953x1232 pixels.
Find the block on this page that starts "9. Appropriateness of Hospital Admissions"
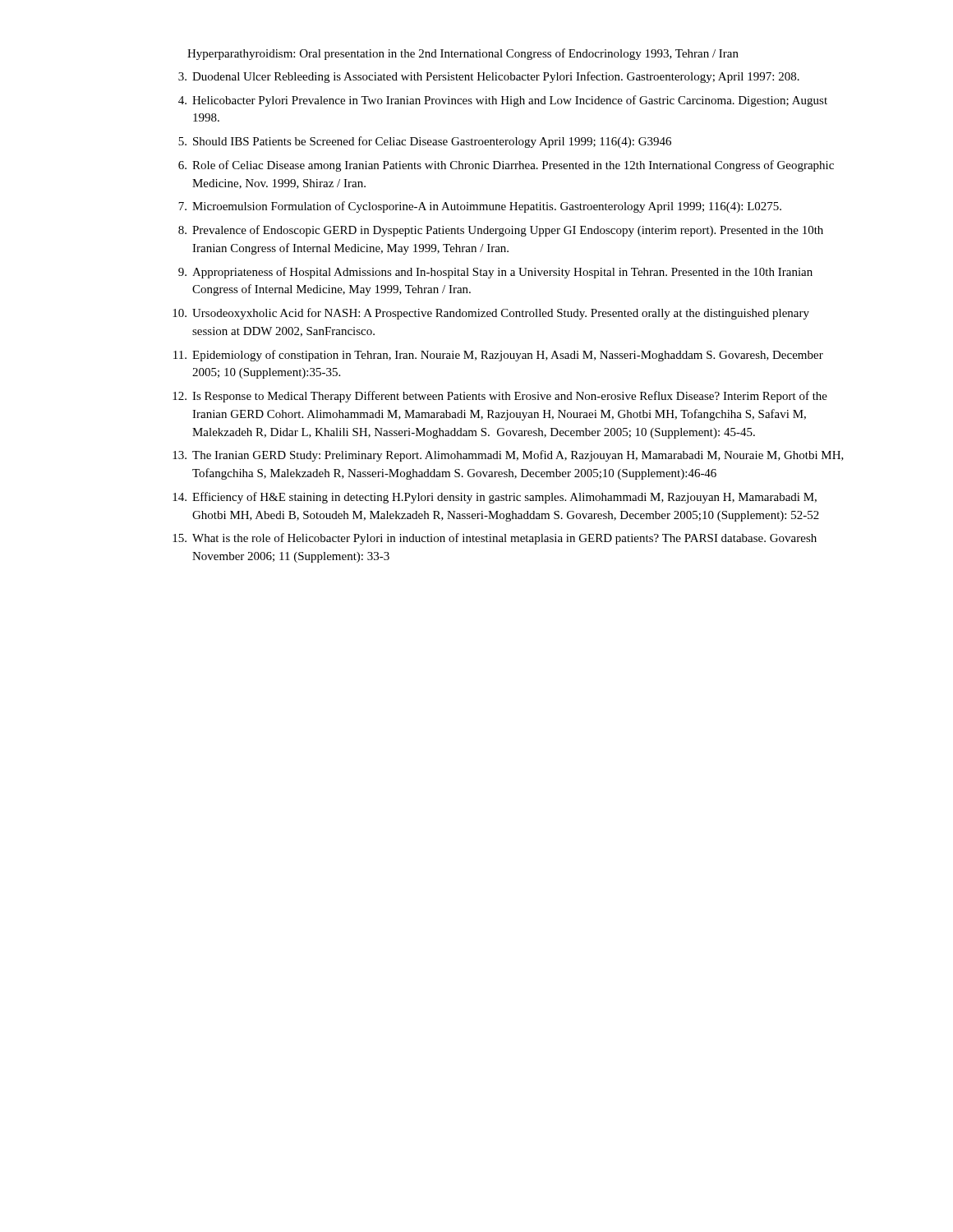pos(505,281)
